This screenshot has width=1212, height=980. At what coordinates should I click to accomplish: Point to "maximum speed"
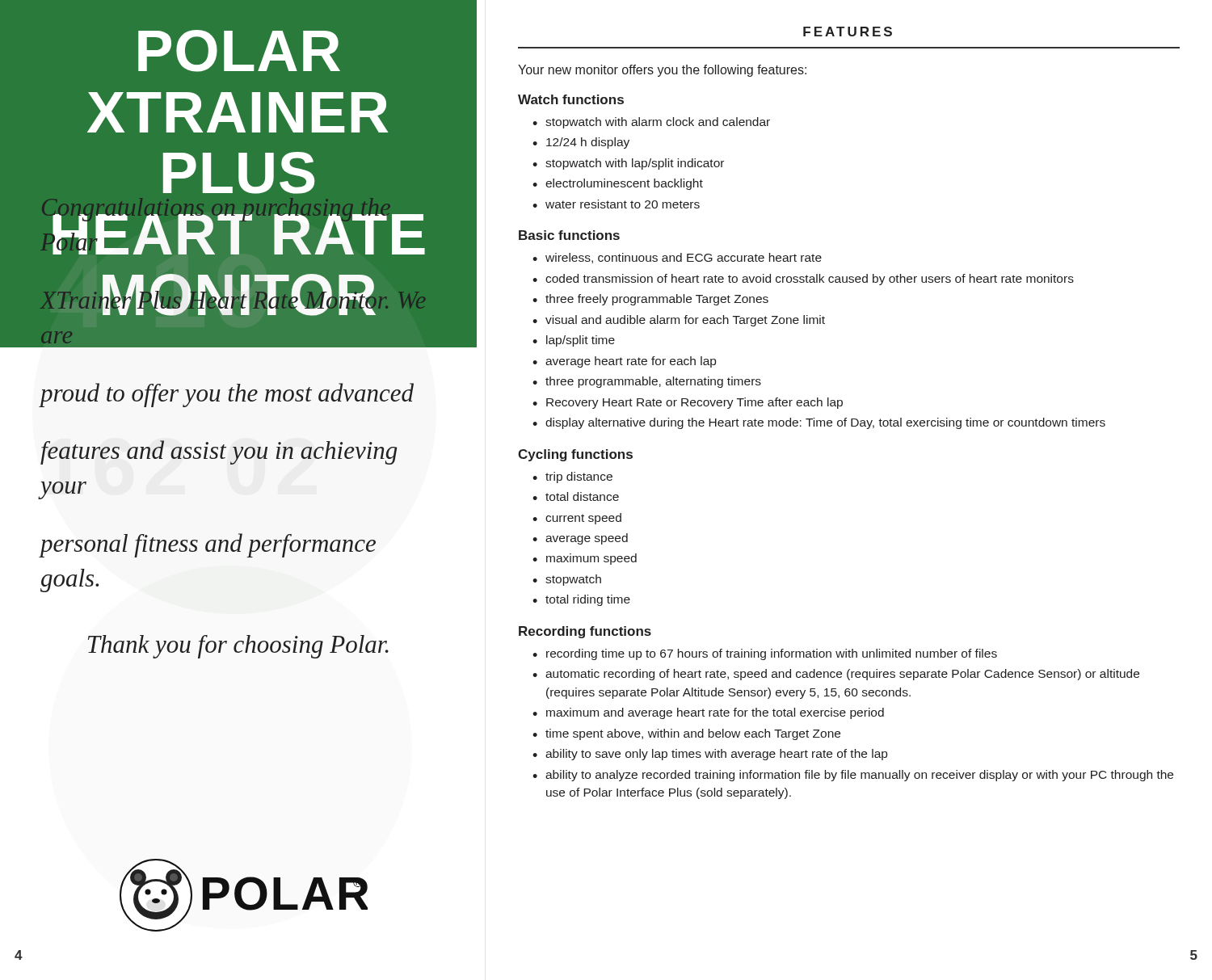591,558
